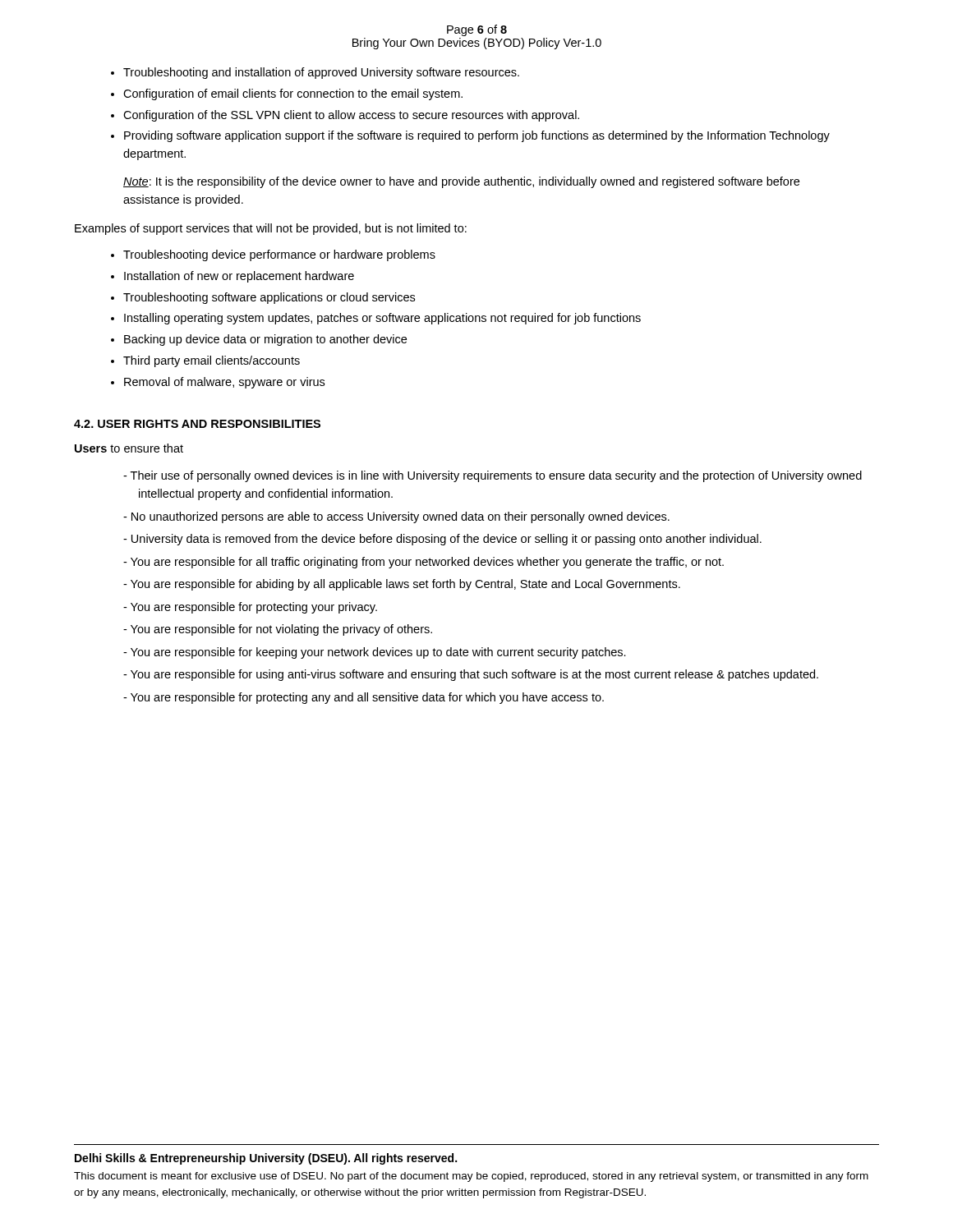Point to the block beginning "Backing up device data"
953x1232 pixels.
265,340
